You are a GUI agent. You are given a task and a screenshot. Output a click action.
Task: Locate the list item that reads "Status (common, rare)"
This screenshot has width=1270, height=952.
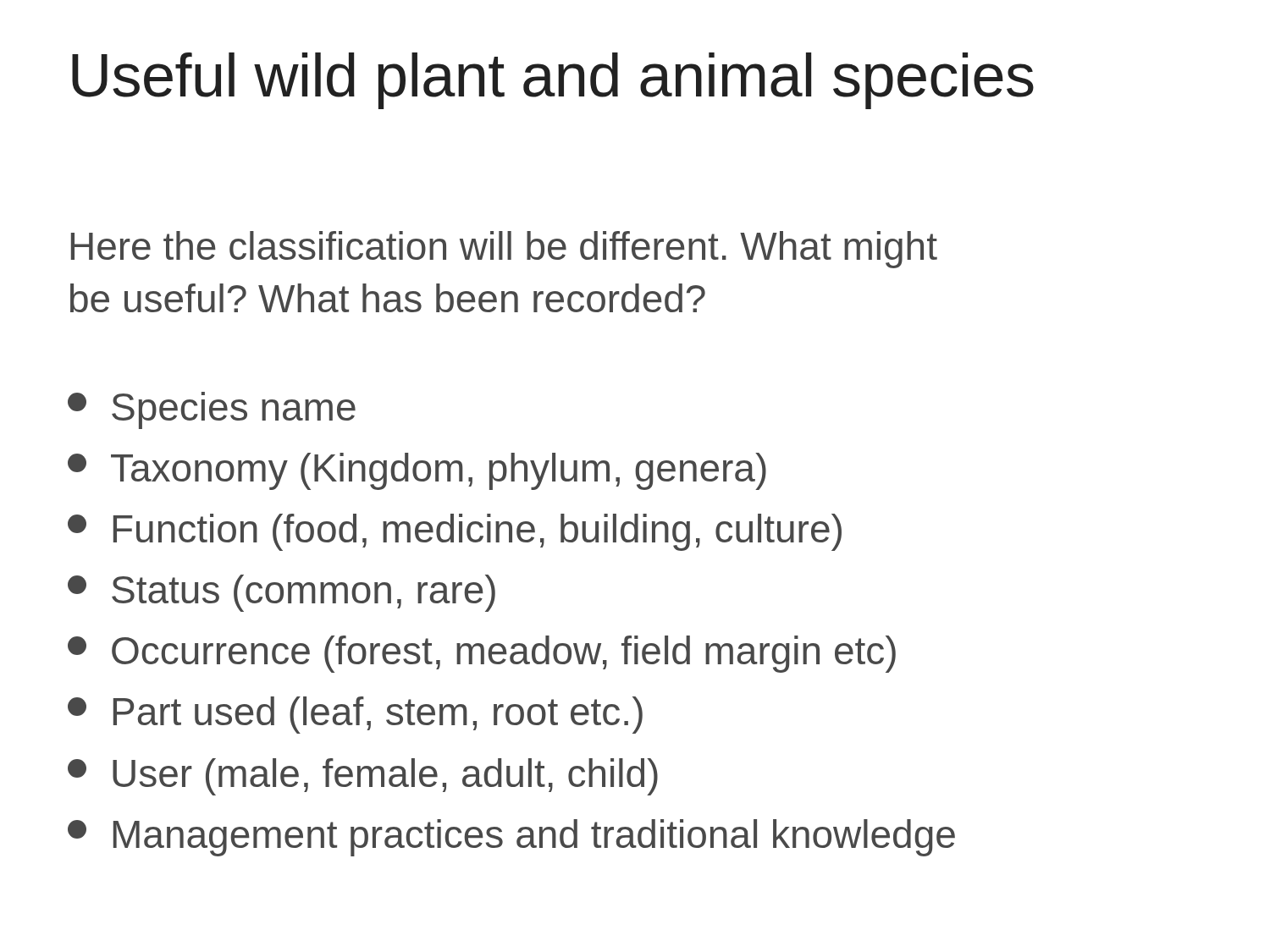[x=282, y=593]
